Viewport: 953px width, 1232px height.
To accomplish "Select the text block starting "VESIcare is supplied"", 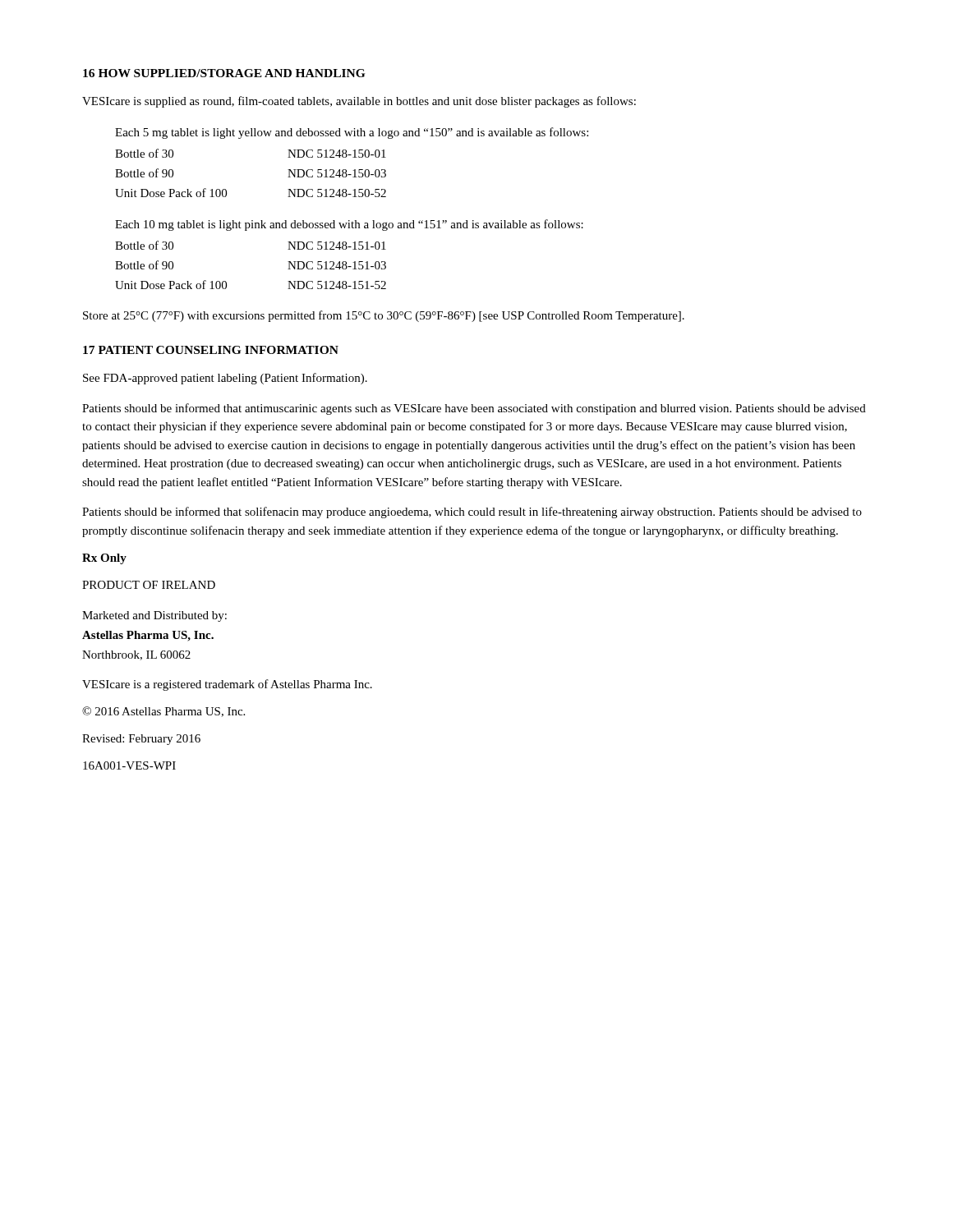I will (359, 101).
